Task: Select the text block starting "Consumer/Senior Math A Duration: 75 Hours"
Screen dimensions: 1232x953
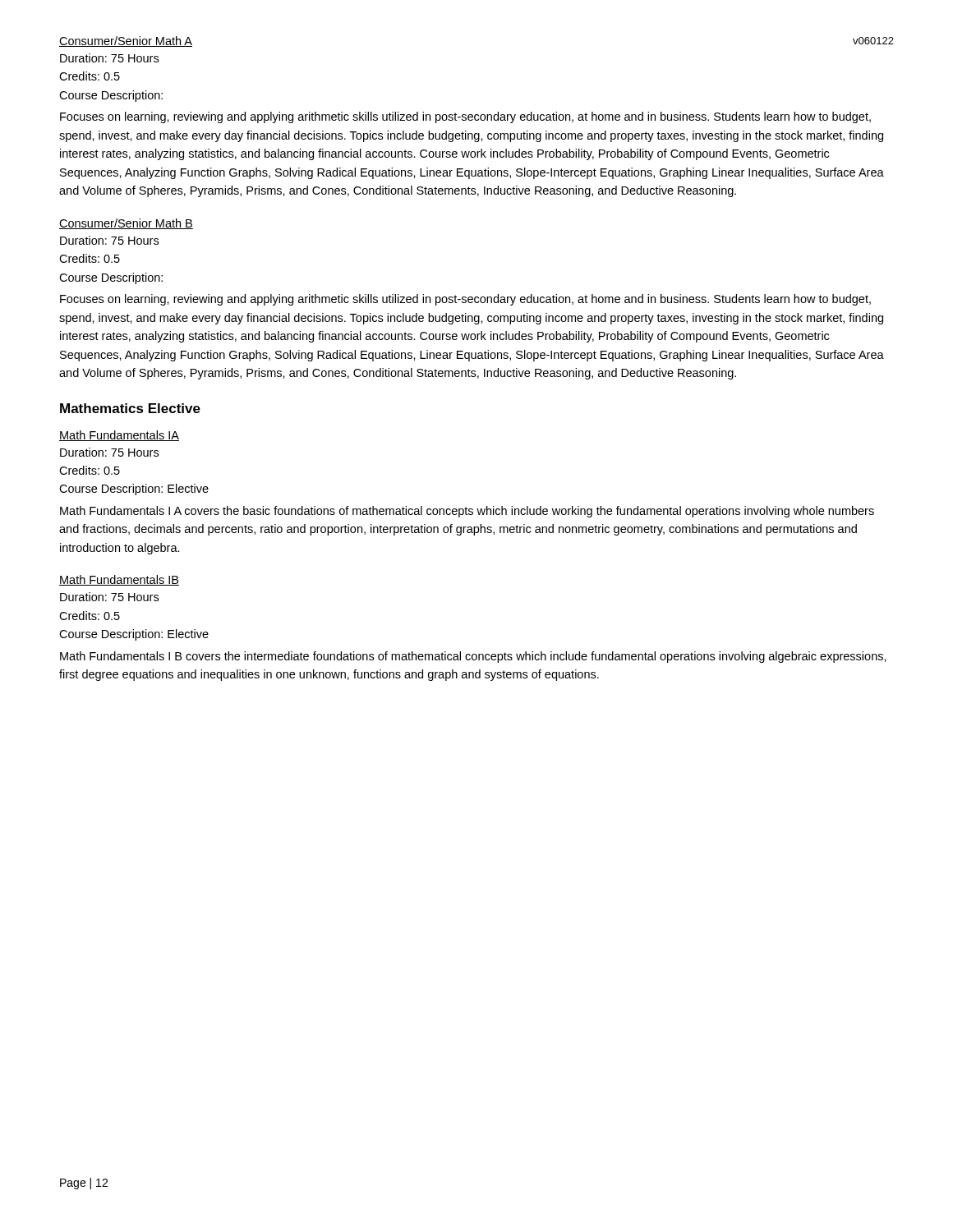Action: (476, 117)
